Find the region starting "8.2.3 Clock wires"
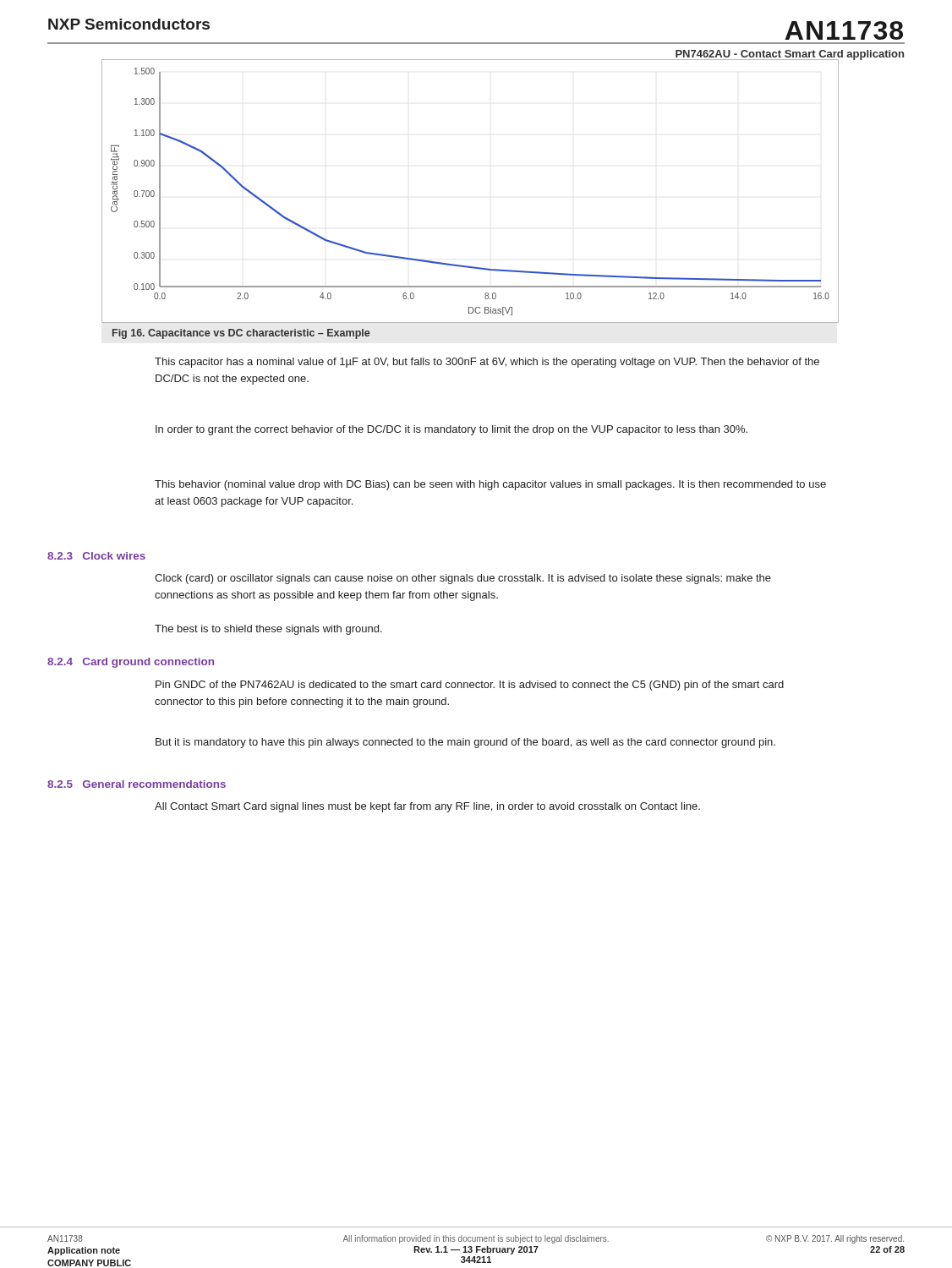The height and width of the screenshot is (1268, 952). (96, 556)
